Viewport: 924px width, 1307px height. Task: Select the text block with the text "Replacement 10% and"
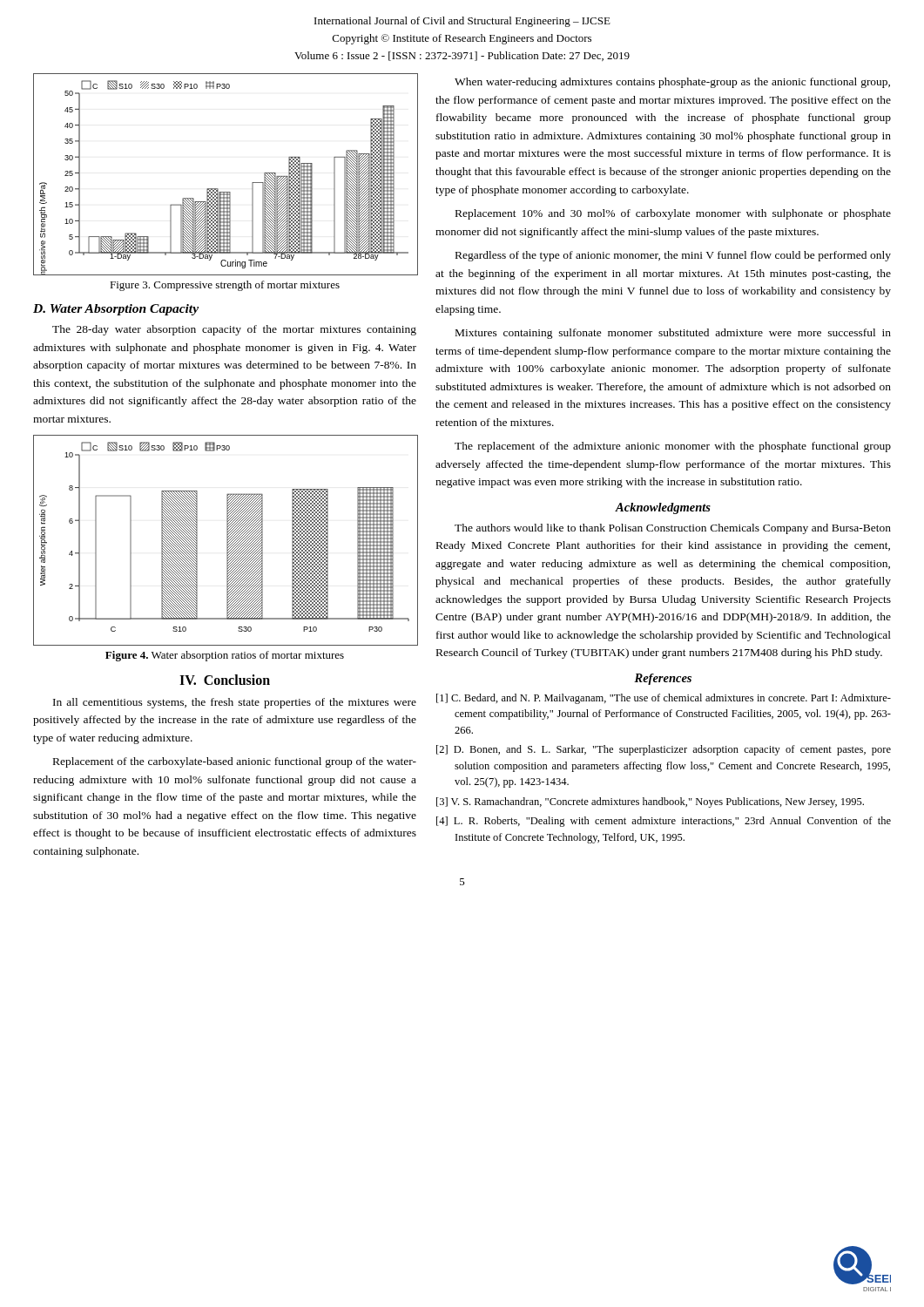click(663, 222)
